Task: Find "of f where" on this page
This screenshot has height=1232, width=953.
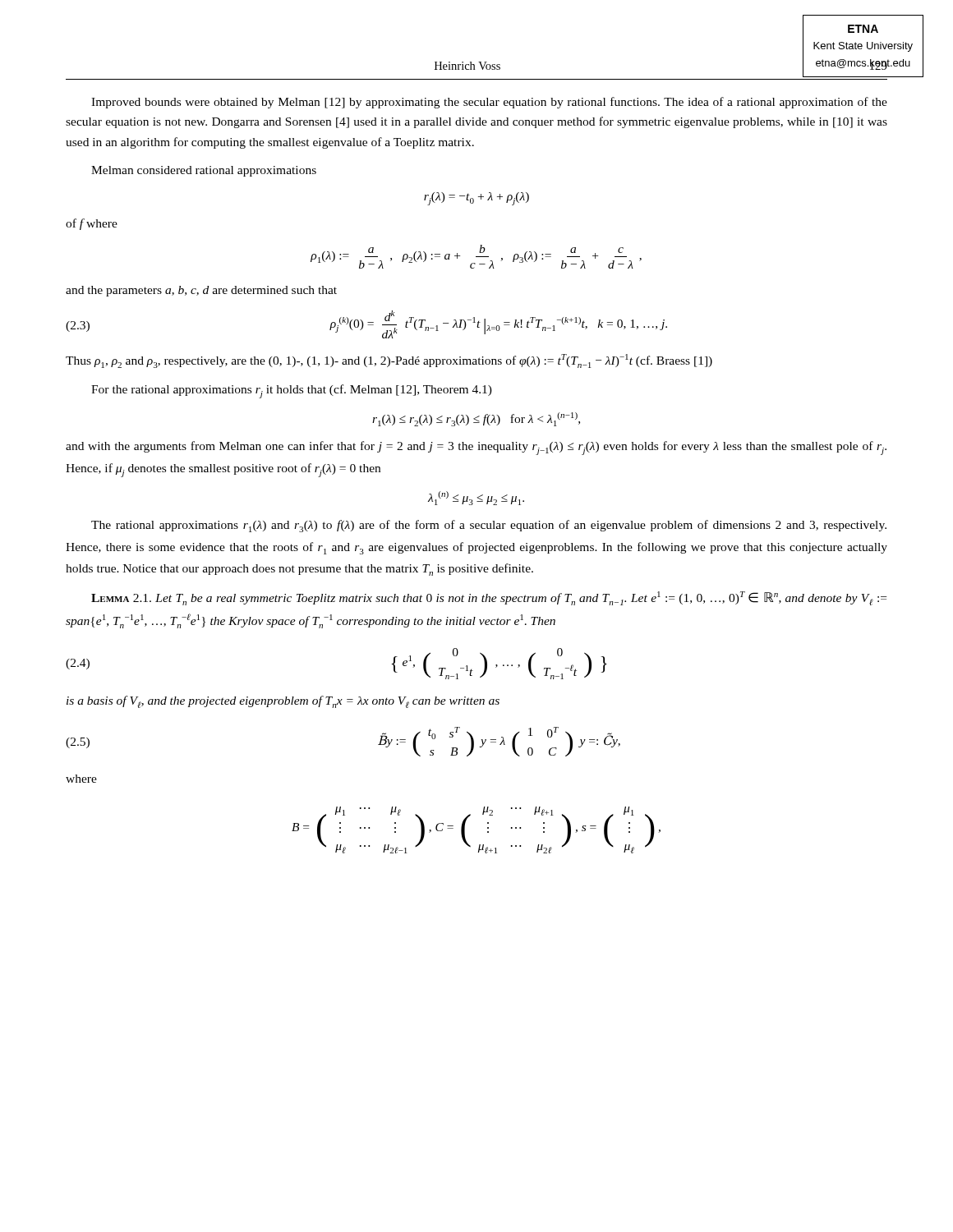Action: tap(92, 224)
